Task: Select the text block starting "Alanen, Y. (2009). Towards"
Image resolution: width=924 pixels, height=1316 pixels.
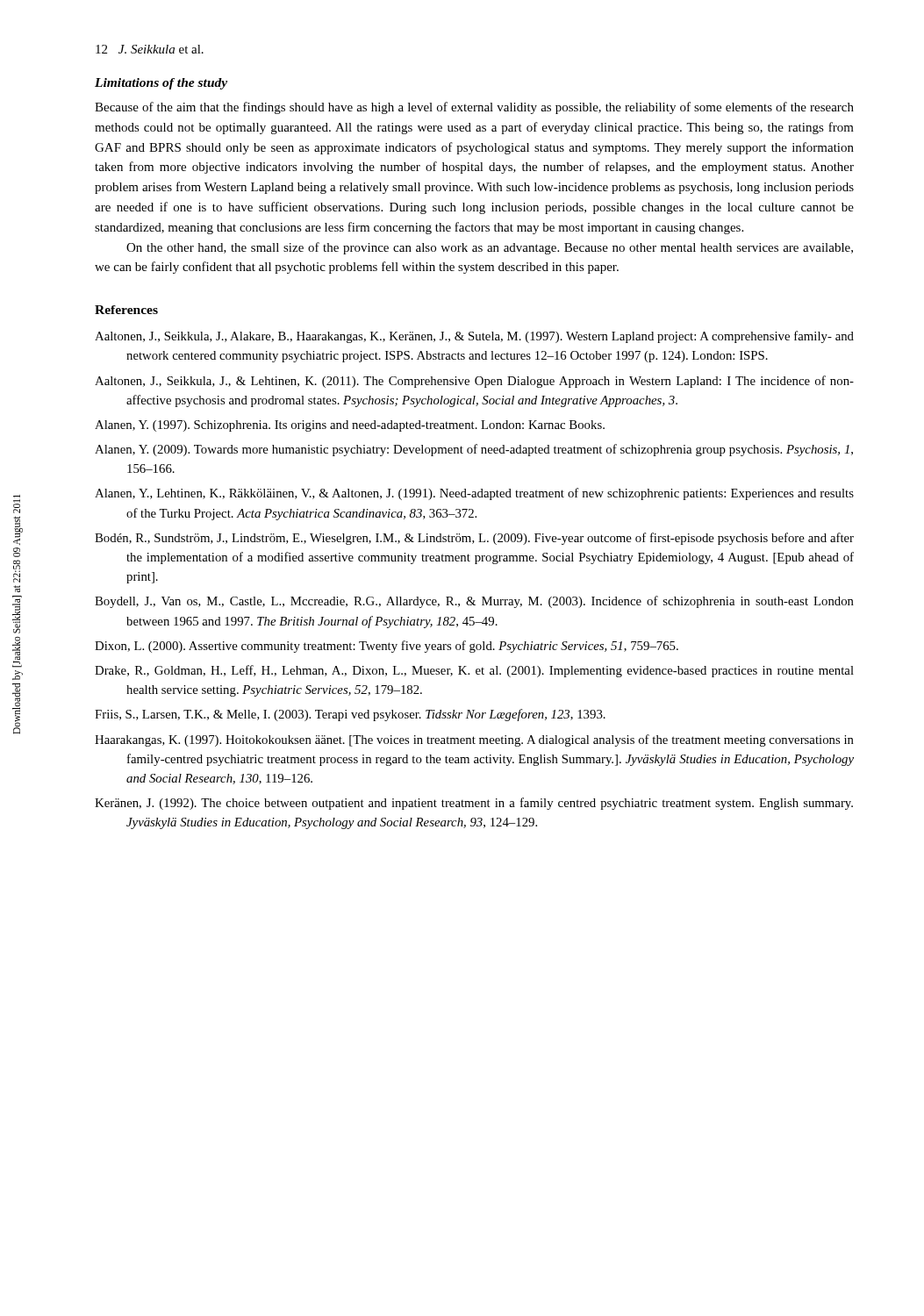Action: coord(474,459)
